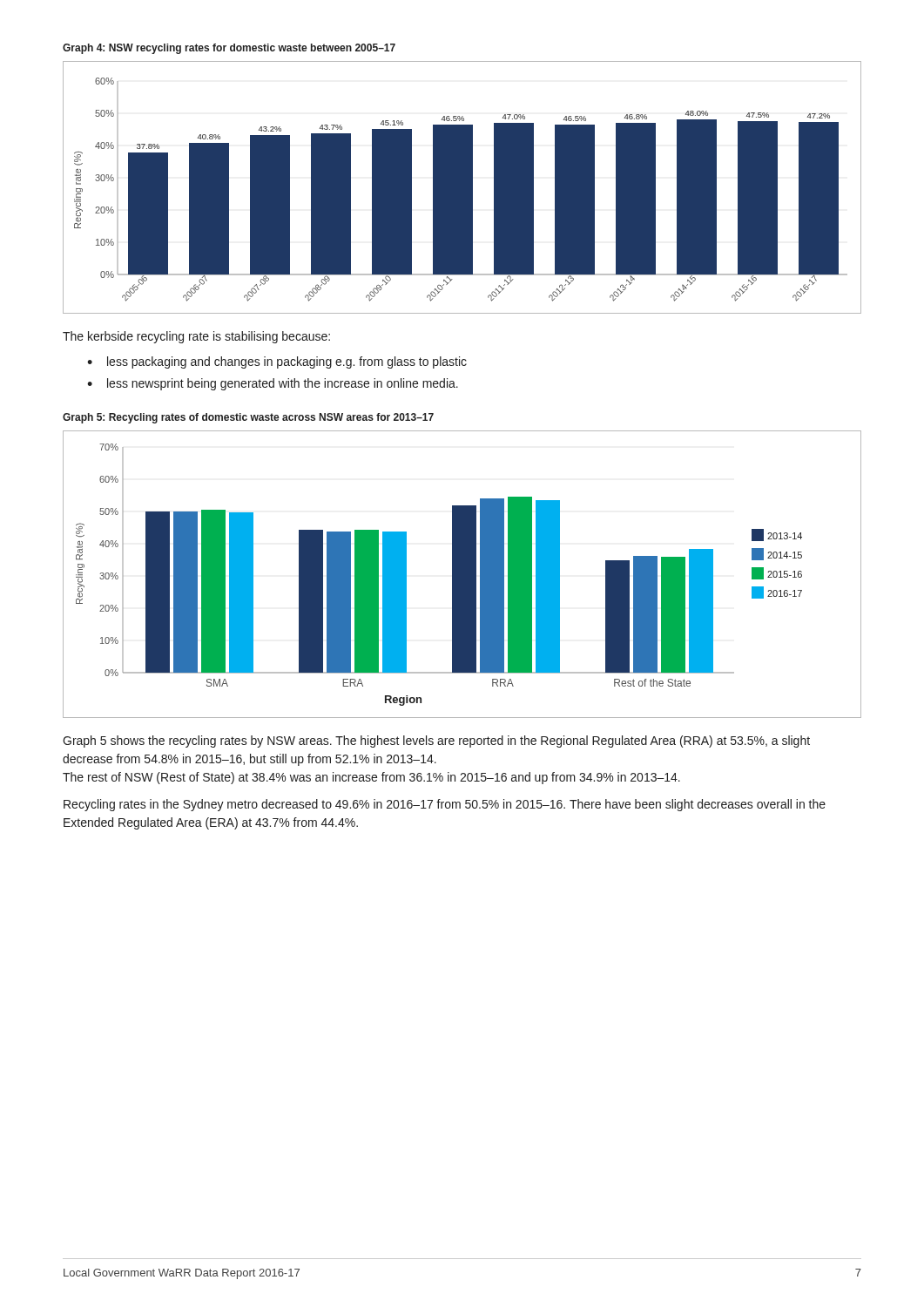Find the block on this page that starts "Recycling rates in the Sydney metro"

444,813
